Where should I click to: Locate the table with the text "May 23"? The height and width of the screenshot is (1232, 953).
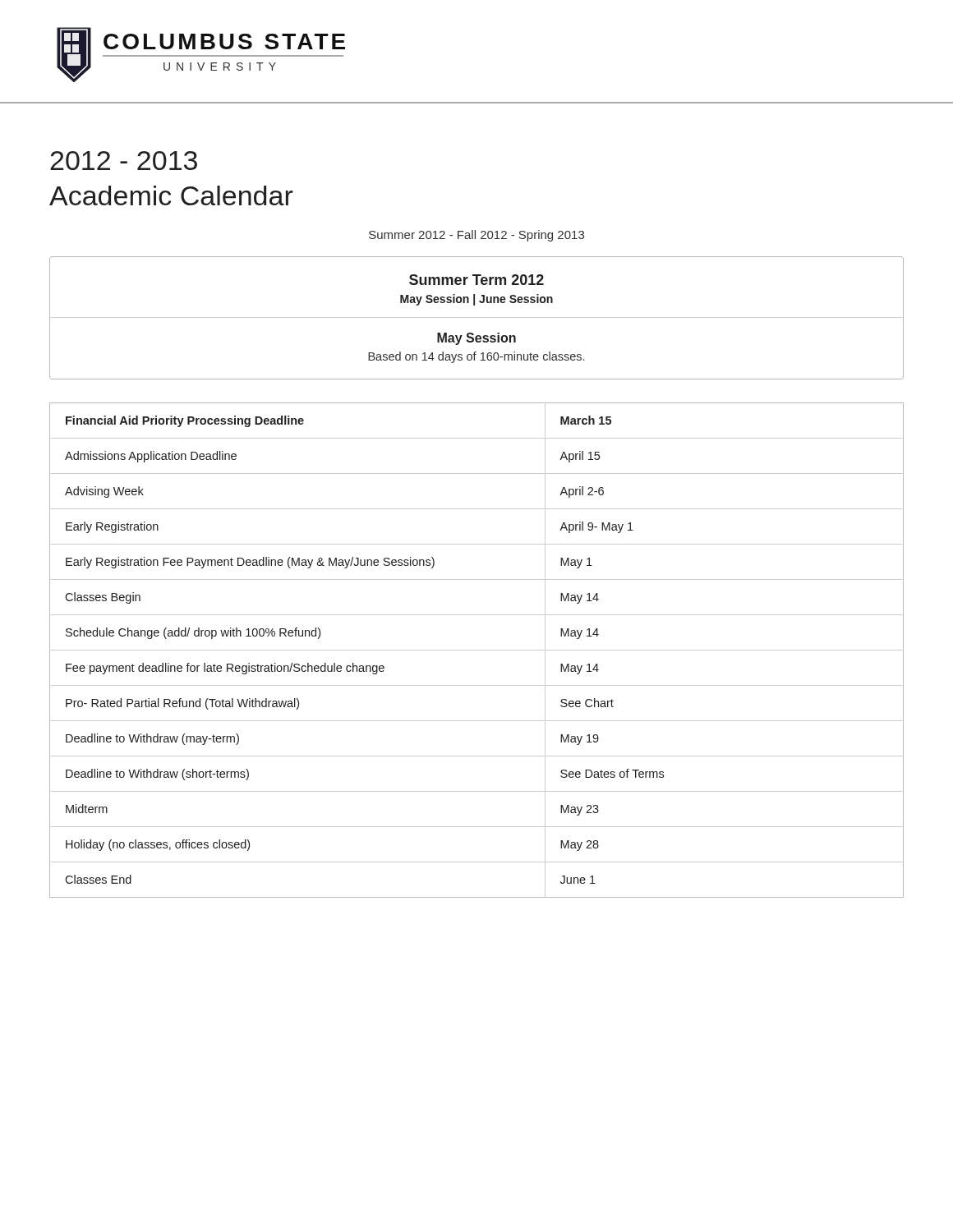tap(476, 650)
